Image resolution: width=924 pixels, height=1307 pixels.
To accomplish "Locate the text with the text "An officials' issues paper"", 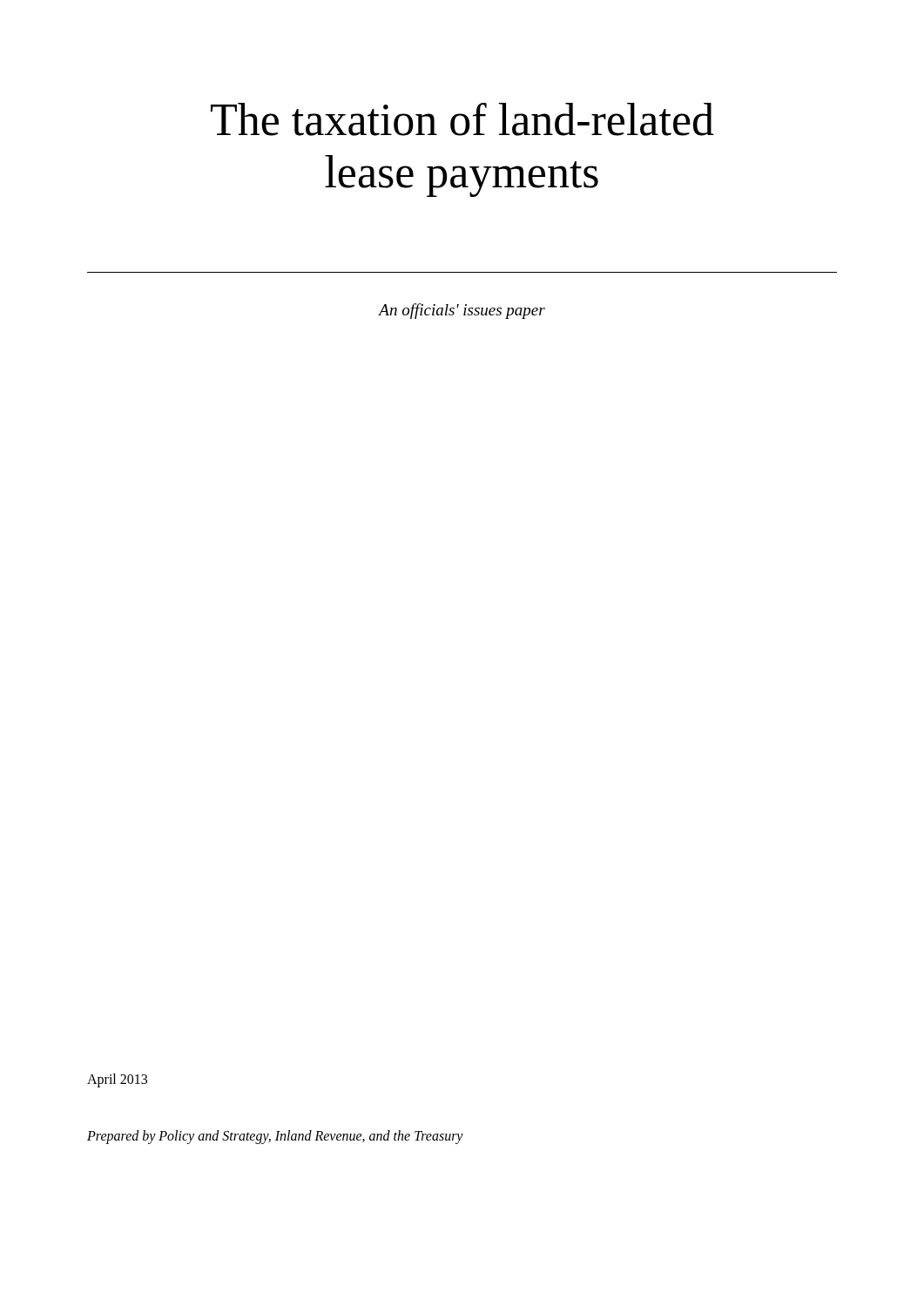I will [462, 310].
